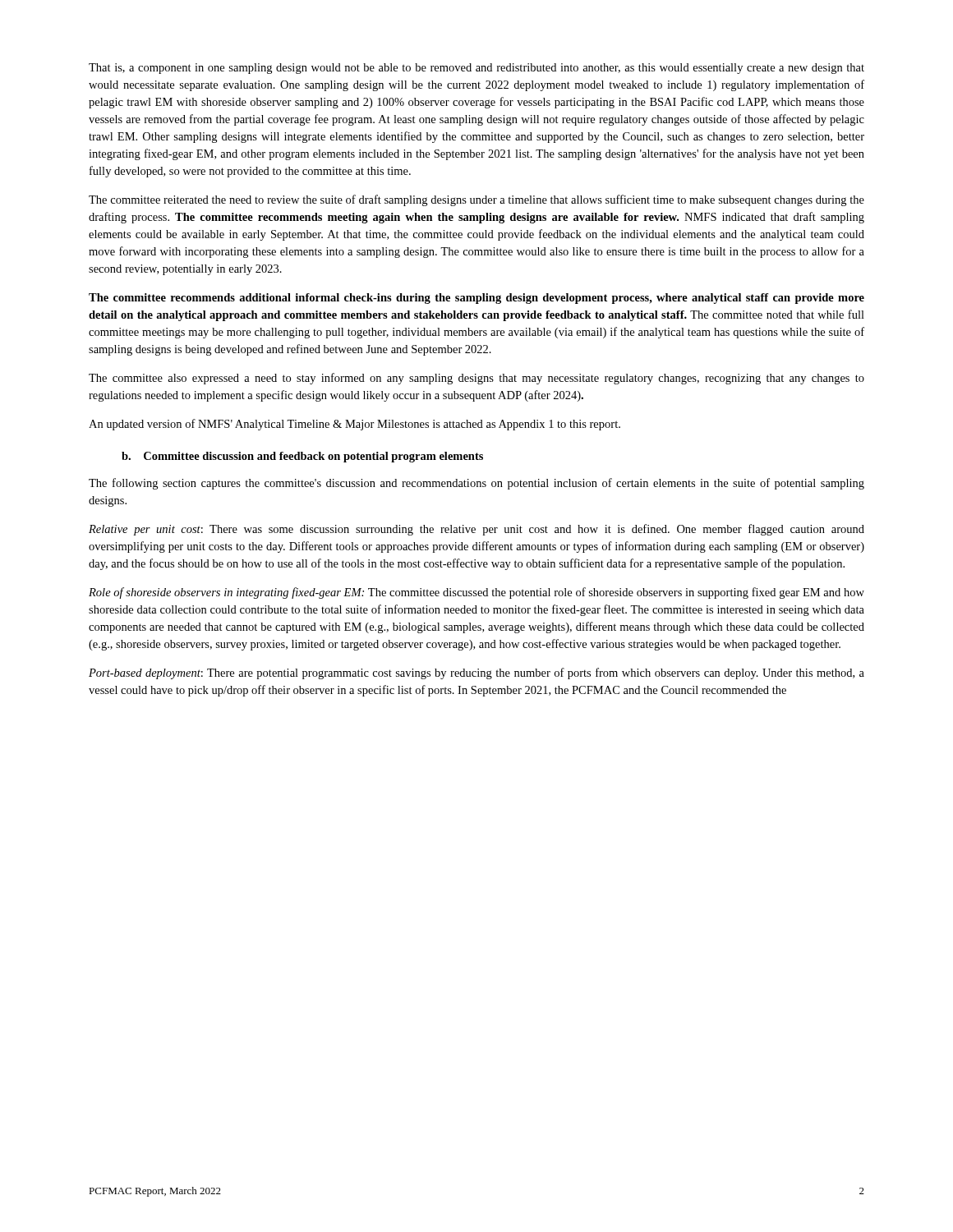Screen dimensions: 1232x953
Task: Where is the section header that starts "b. Committee discussion and feedback on"?
Action: click(x=302, y=456)
